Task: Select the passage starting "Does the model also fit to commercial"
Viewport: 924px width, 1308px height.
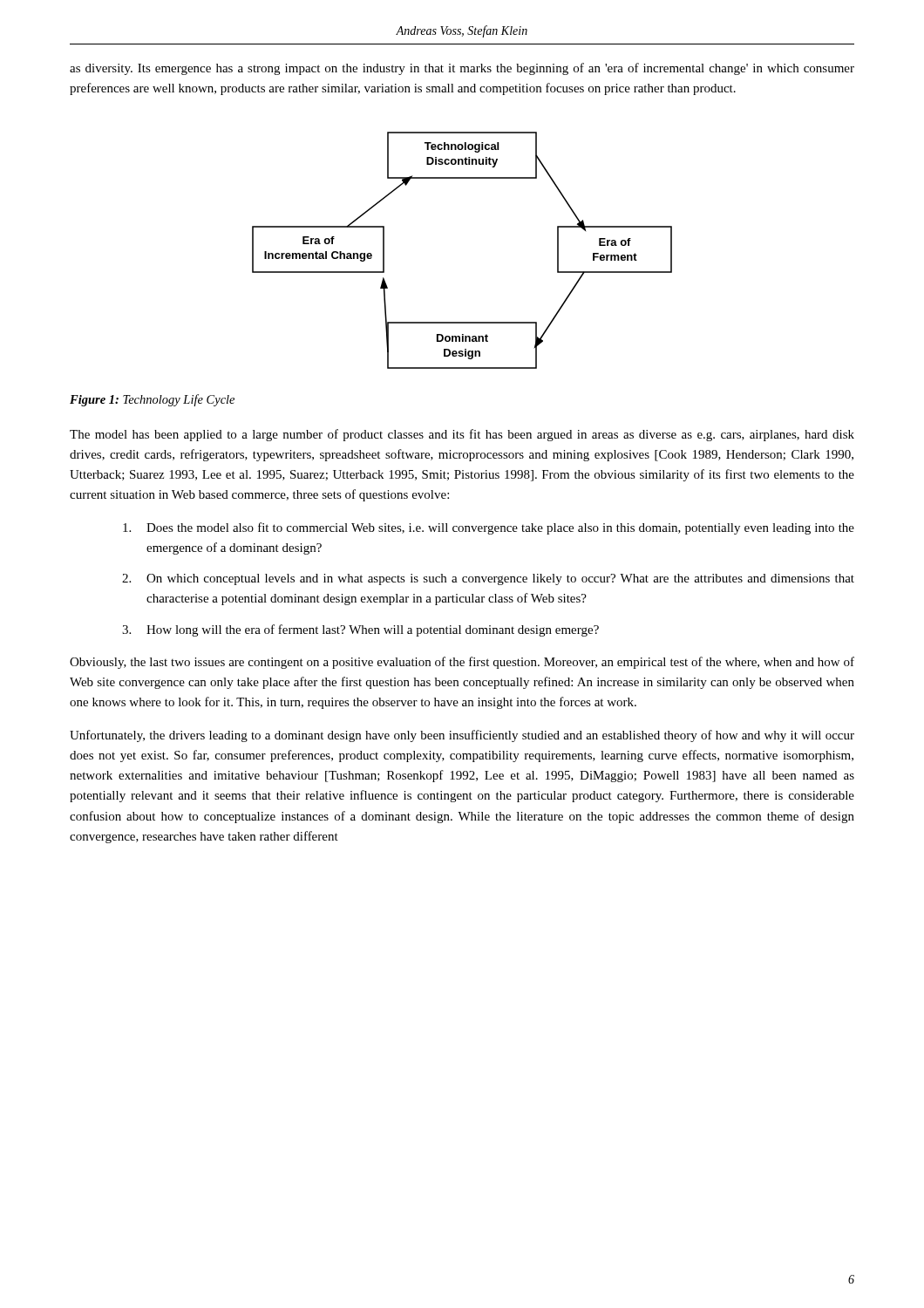Action: (x=488, y=538)
